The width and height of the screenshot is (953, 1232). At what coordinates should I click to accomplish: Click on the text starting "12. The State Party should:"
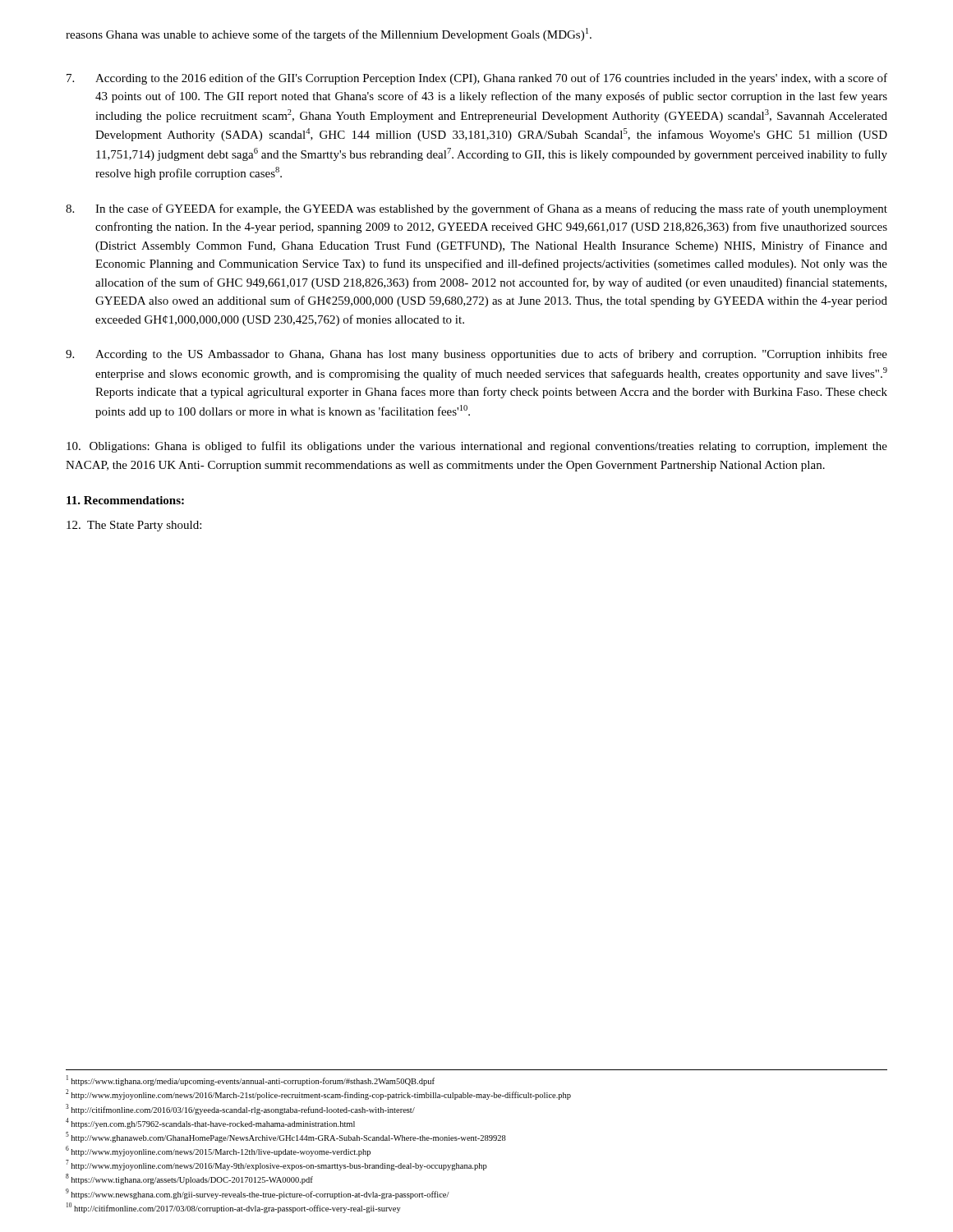tap(134, 525)
